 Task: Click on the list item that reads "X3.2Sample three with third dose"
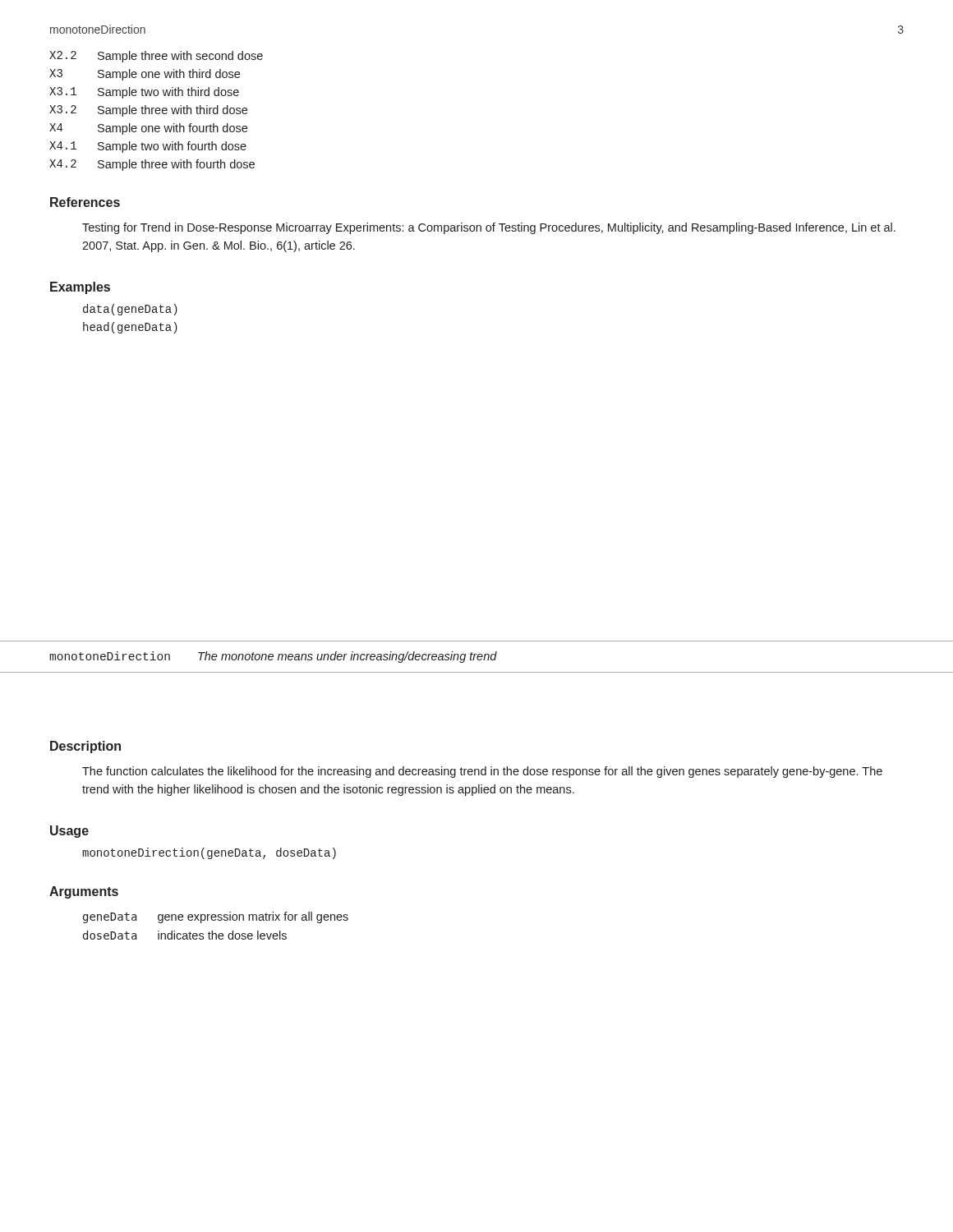tap(149, 110)
